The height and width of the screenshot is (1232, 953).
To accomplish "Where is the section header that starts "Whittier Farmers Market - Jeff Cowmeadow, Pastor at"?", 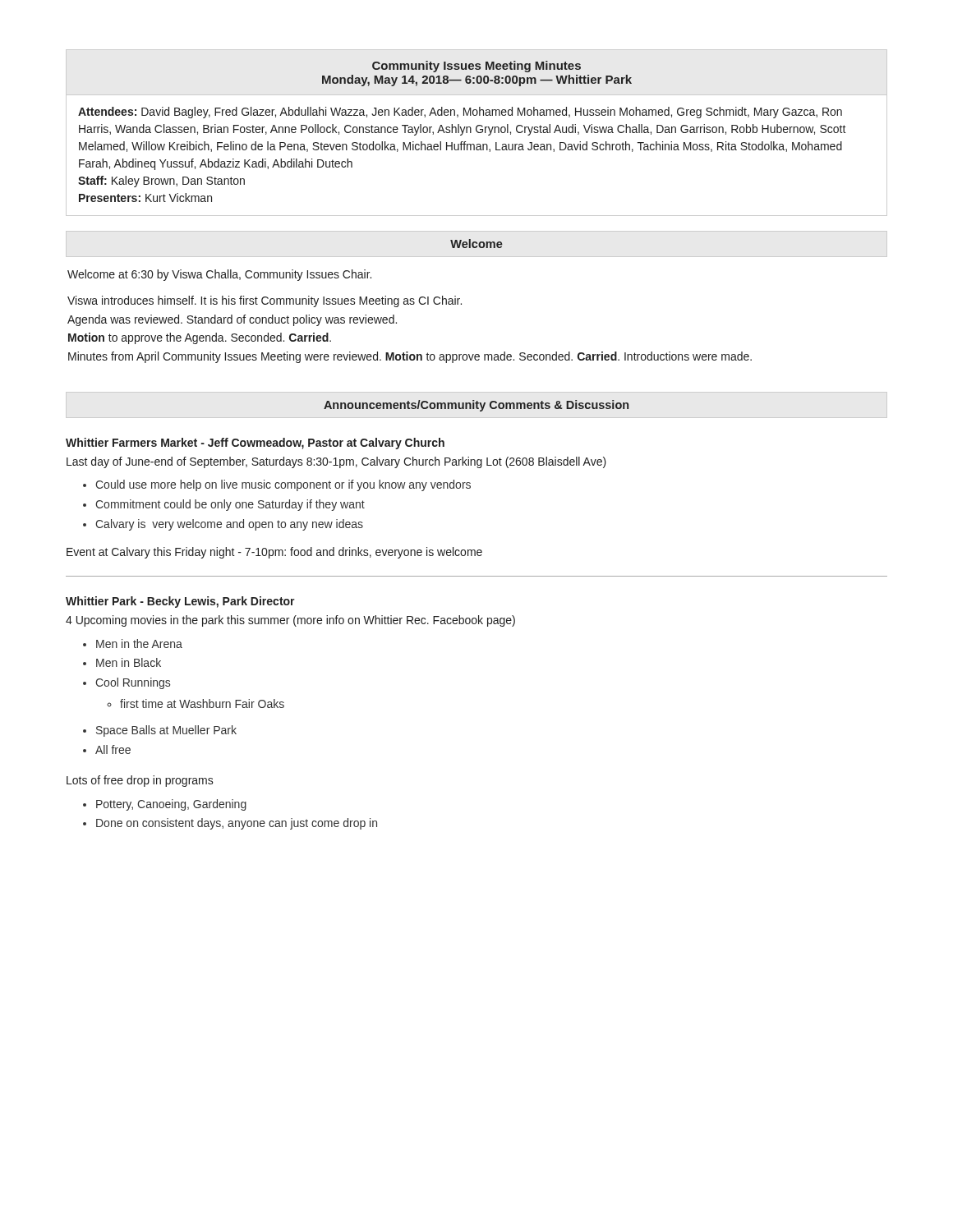I will [x=255, y=443].
